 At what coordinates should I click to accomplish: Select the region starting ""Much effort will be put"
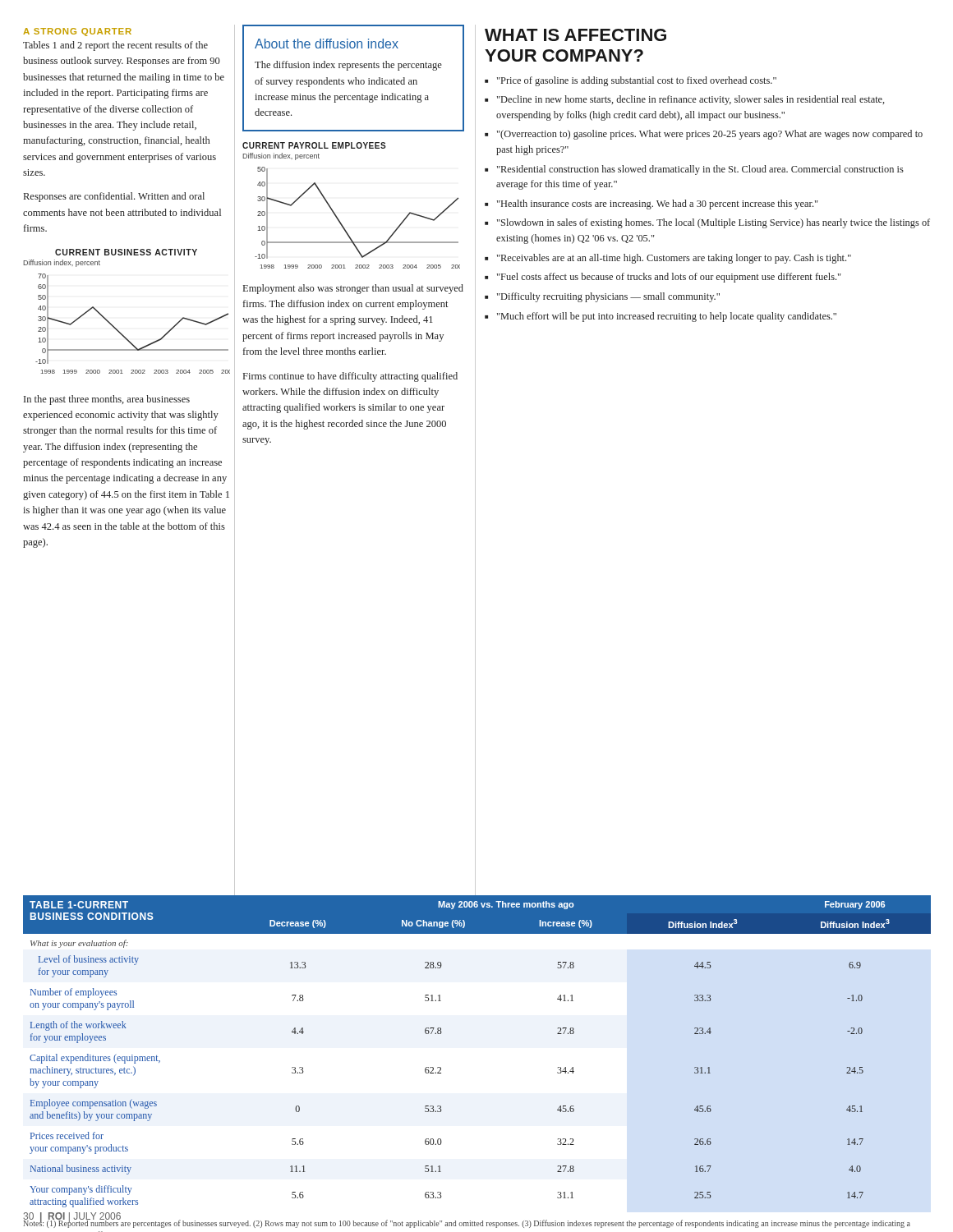click(667, 316)
